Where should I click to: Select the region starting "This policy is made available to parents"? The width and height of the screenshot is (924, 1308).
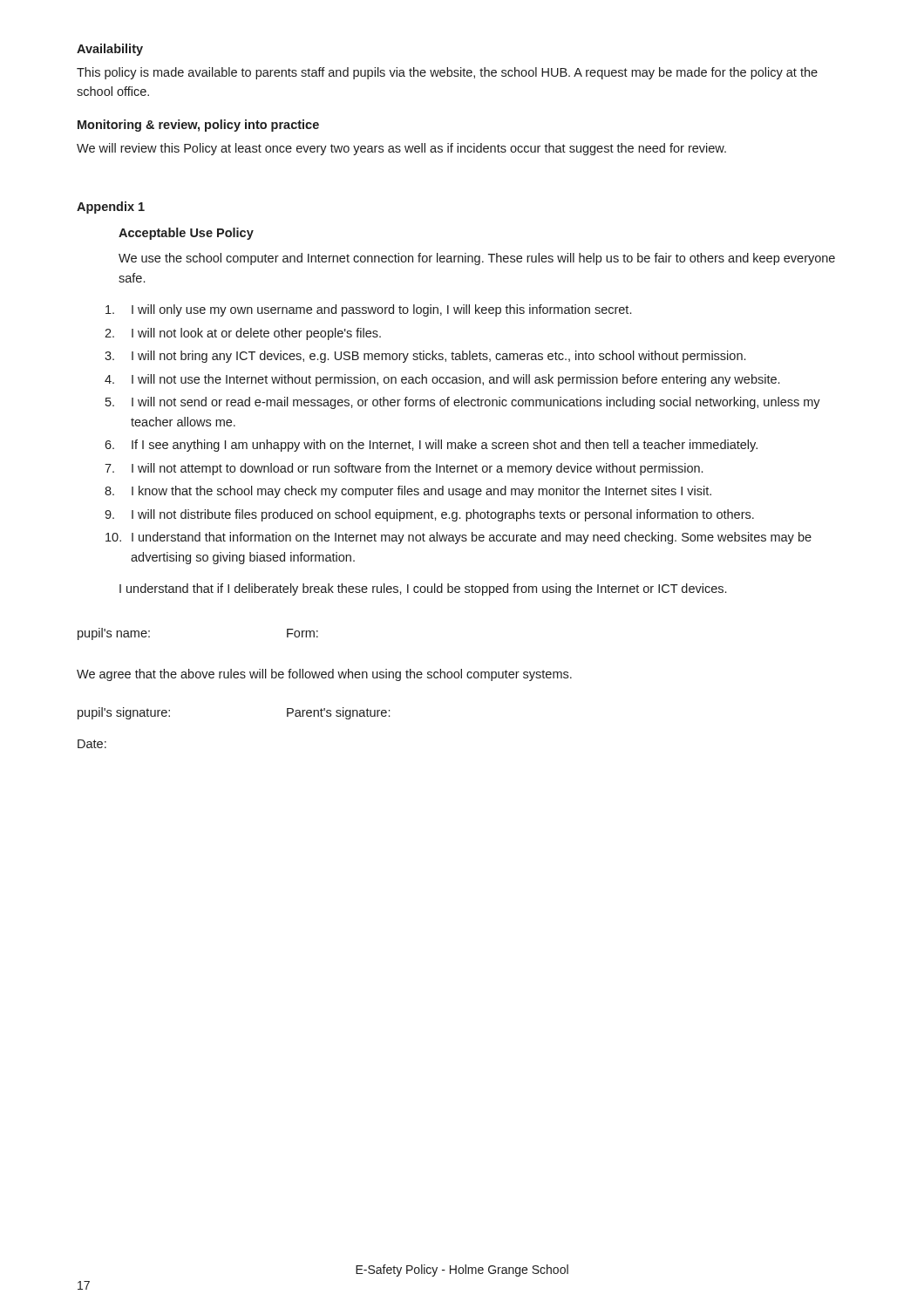[447, 82]
